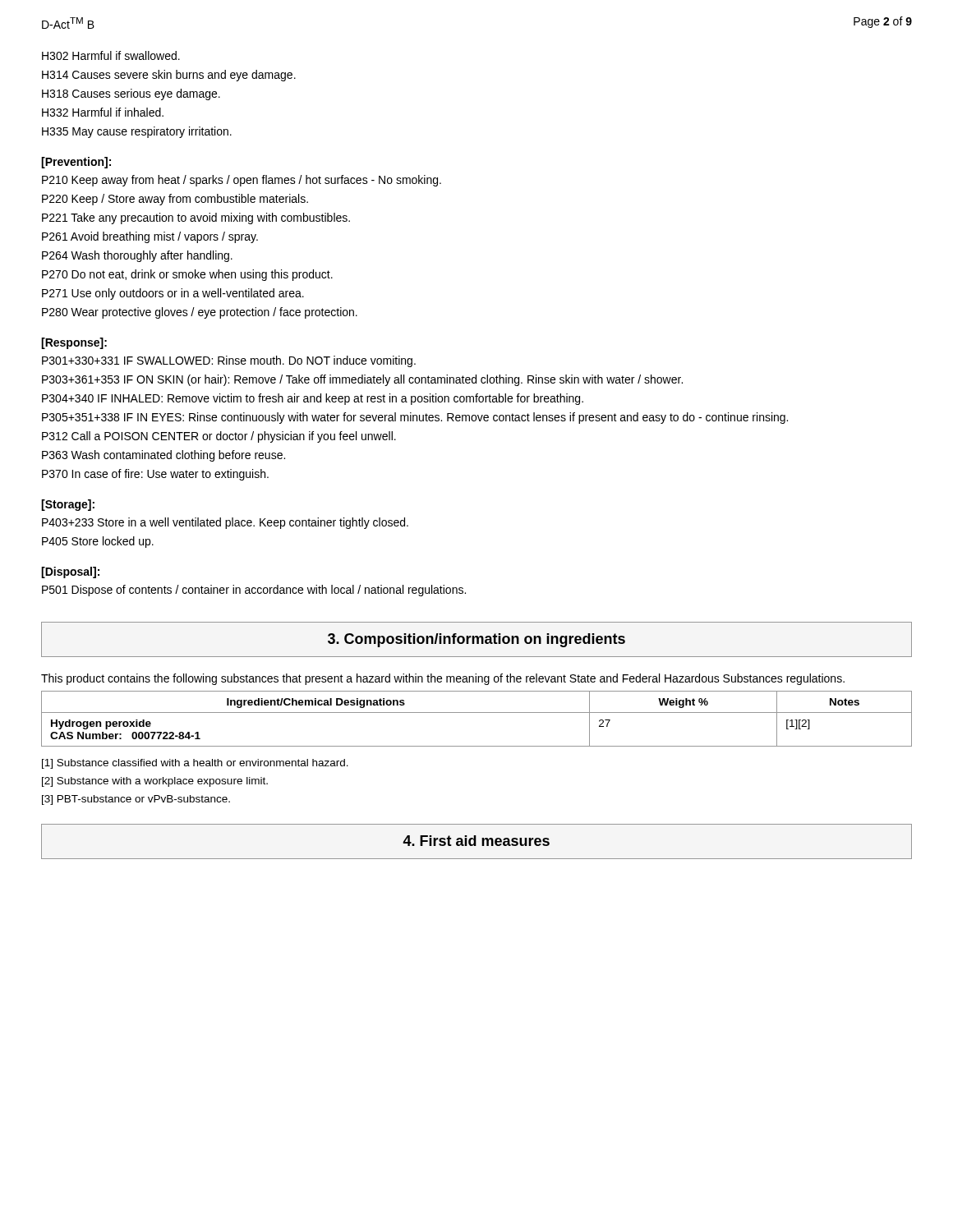Point to the region starting "P304+340 IF INHALED: Remove victim to fresh"

coord(313,398)
